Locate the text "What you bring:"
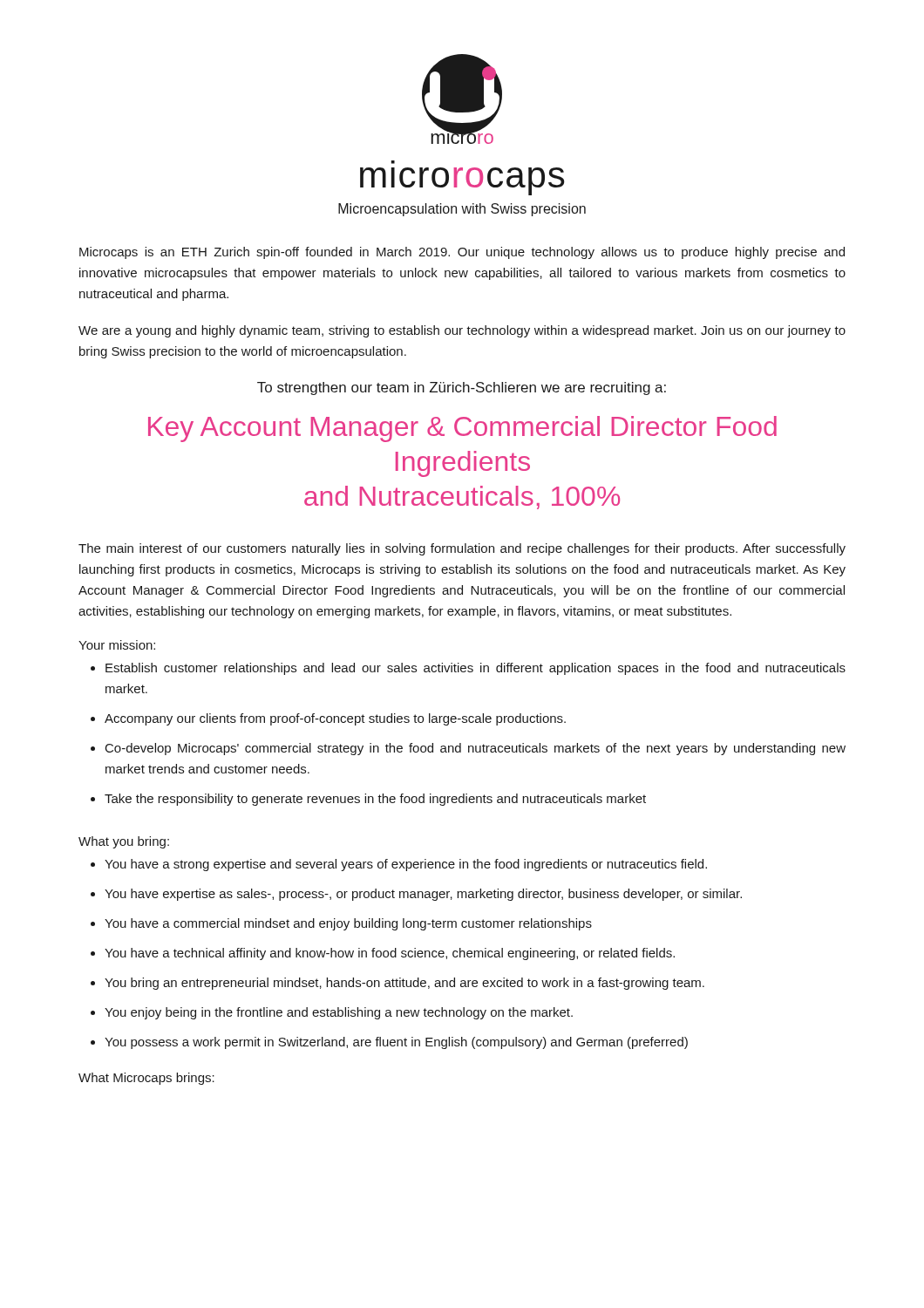The image size is (924, 1308). click(124, 841)
